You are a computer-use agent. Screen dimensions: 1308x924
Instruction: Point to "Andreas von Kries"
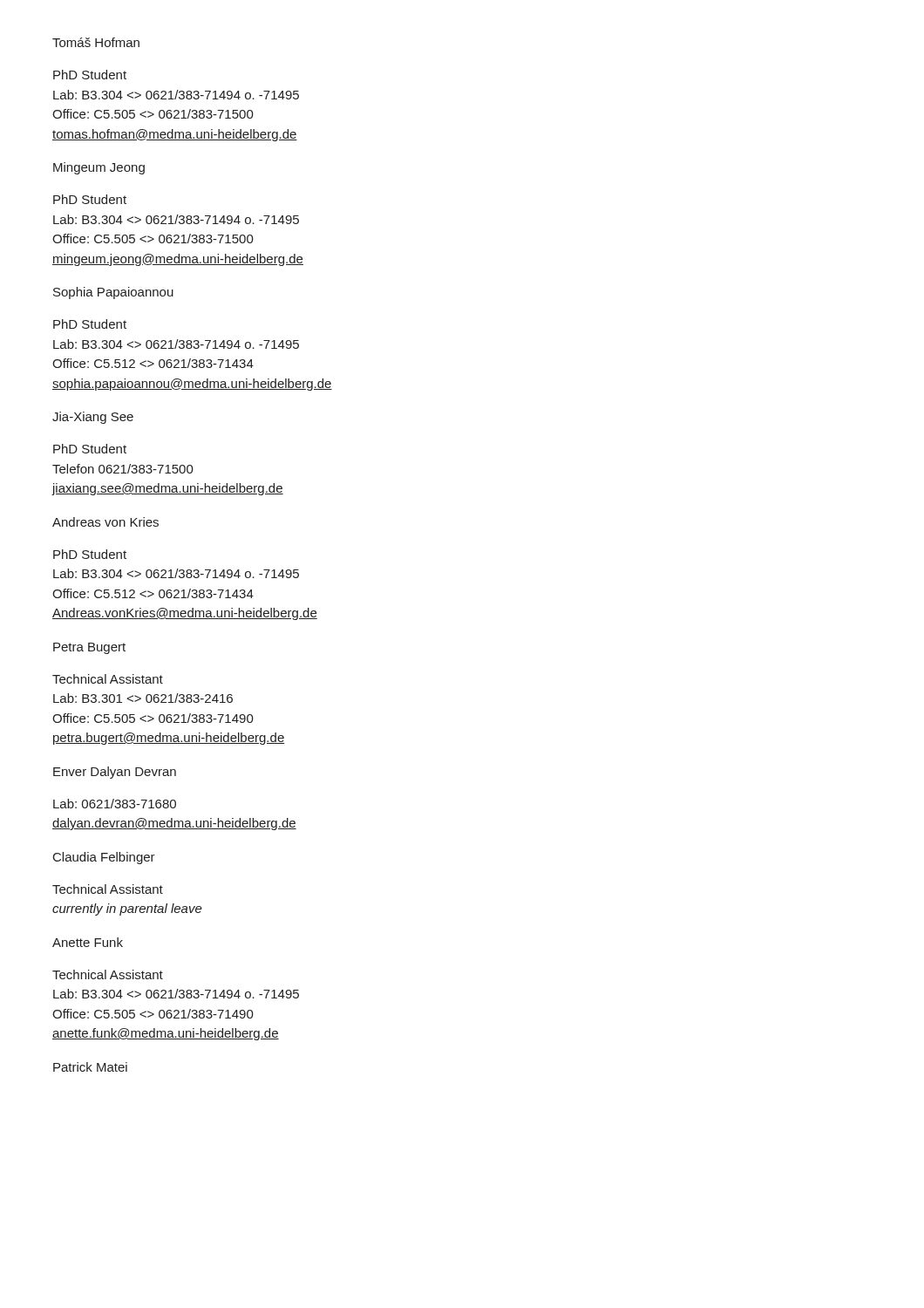click(x=106, y=521)
